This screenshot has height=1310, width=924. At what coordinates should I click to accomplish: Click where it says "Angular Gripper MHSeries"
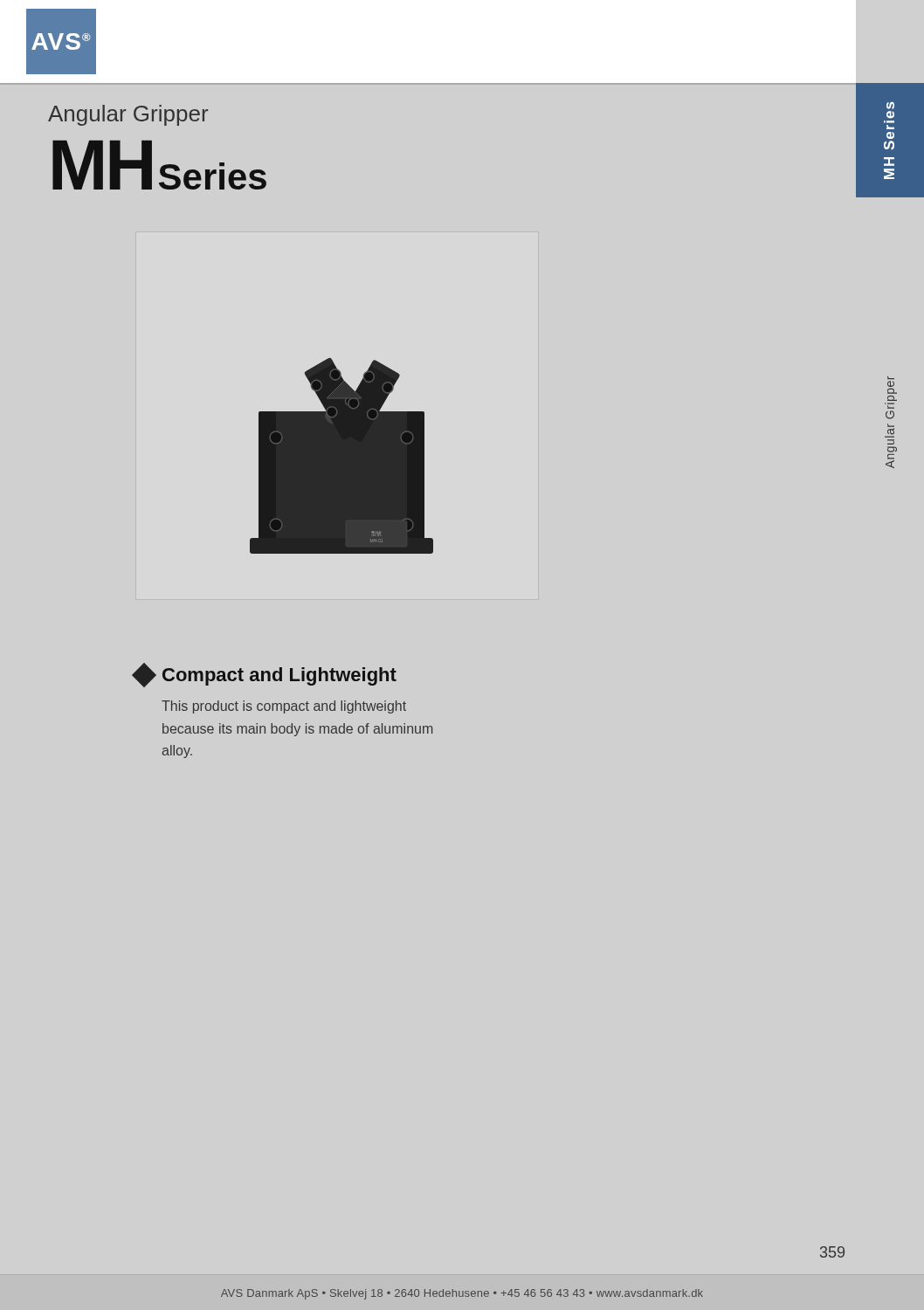tap(158, 151)
